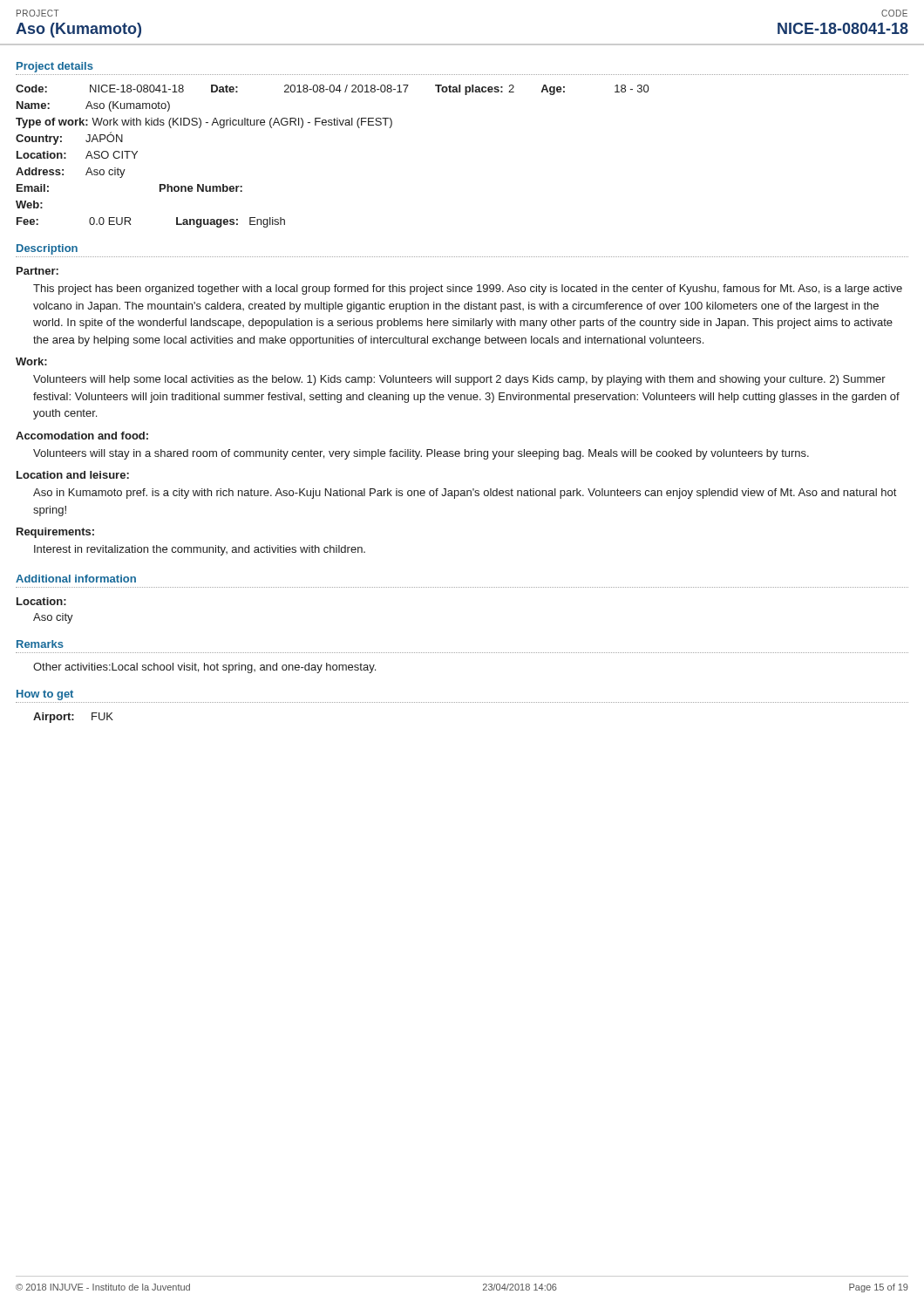Find the text block containing "Type of work: Work"
Viewport: 924px width, 1308px height.
[204, 122]
